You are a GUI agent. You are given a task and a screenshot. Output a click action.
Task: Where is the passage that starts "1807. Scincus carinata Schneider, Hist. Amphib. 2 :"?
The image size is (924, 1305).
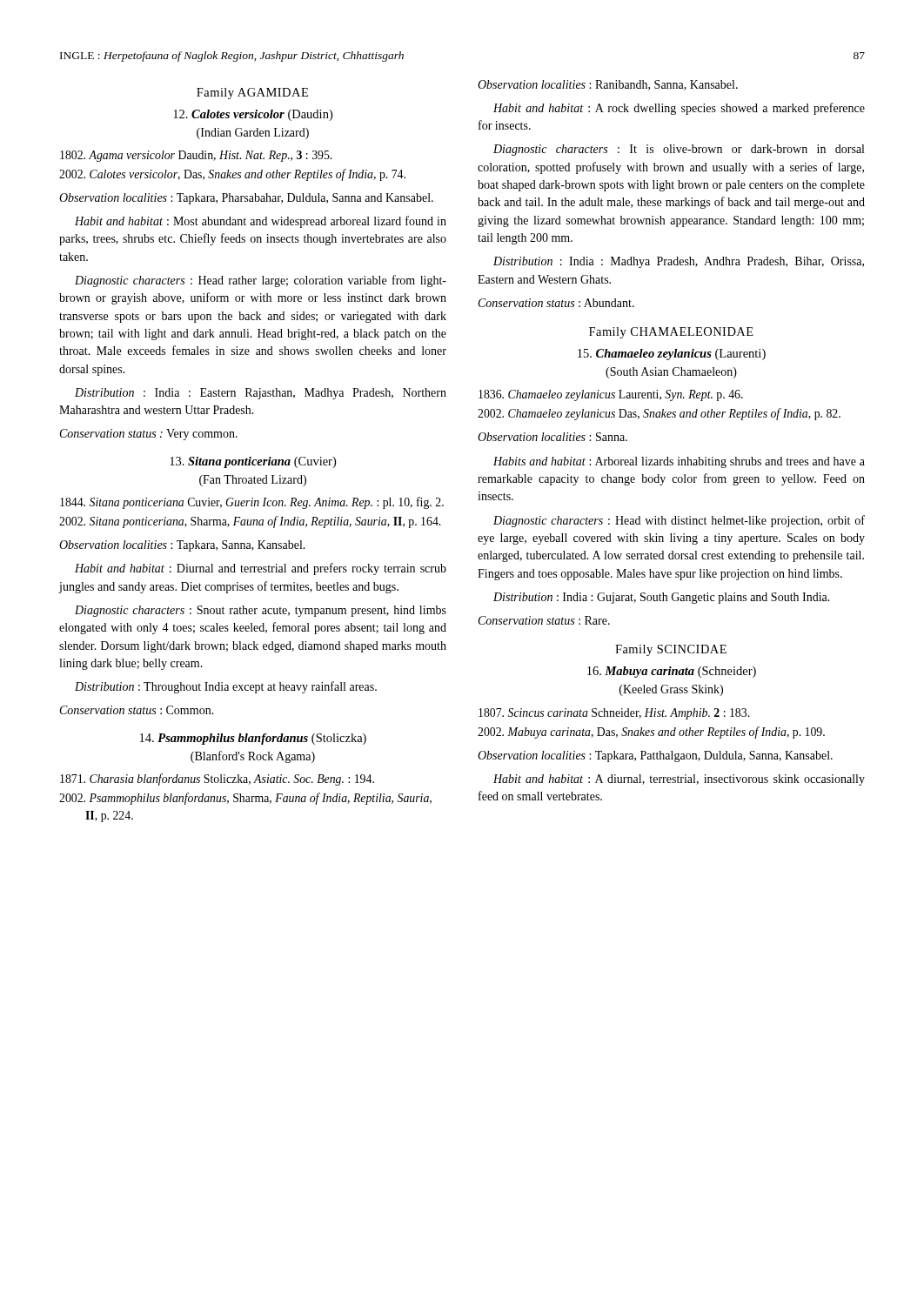pyautogui.click(x=614, y=713)
